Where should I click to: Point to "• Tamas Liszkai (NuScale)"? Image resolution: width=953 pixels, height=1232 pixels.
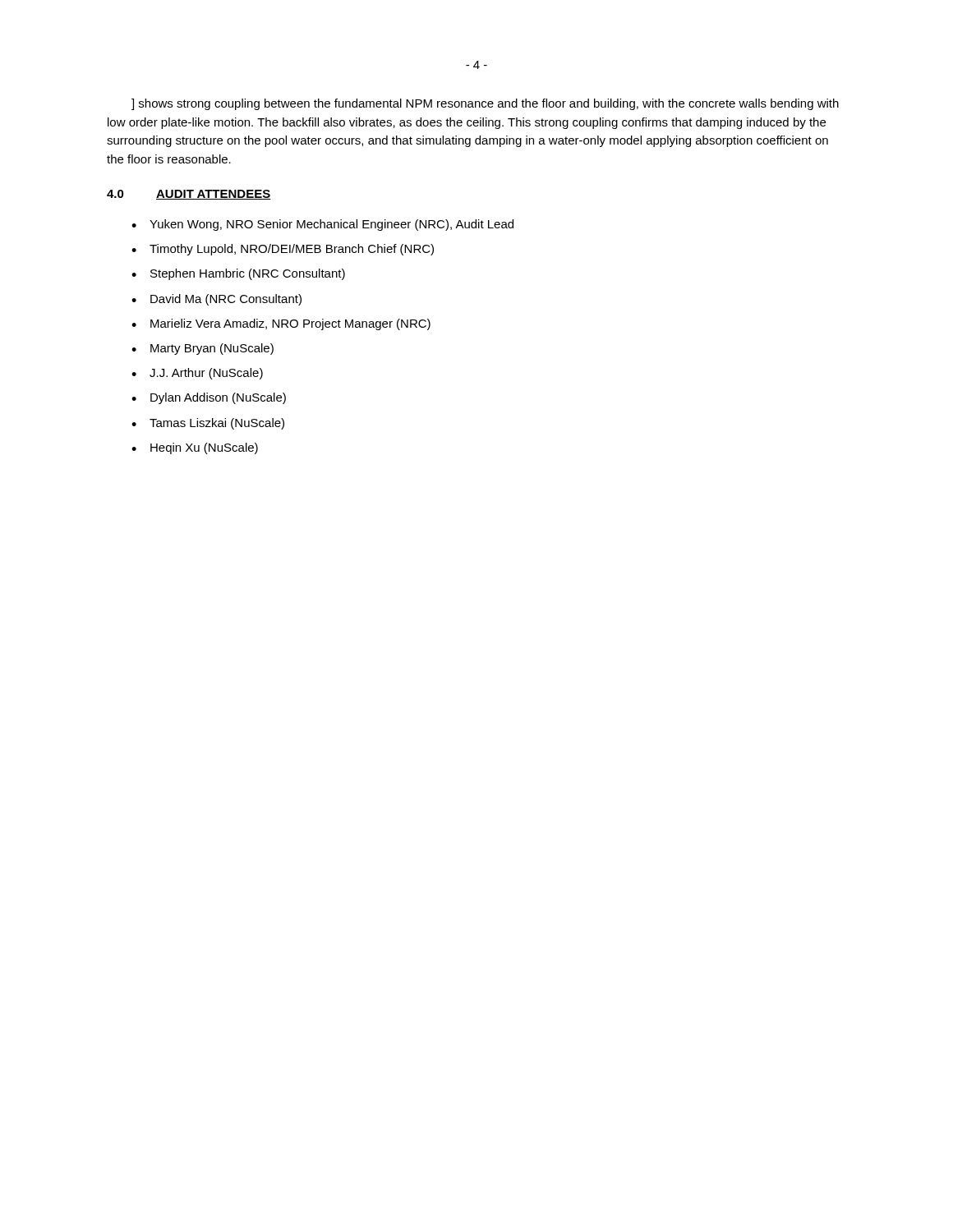[x=208, y=424]
